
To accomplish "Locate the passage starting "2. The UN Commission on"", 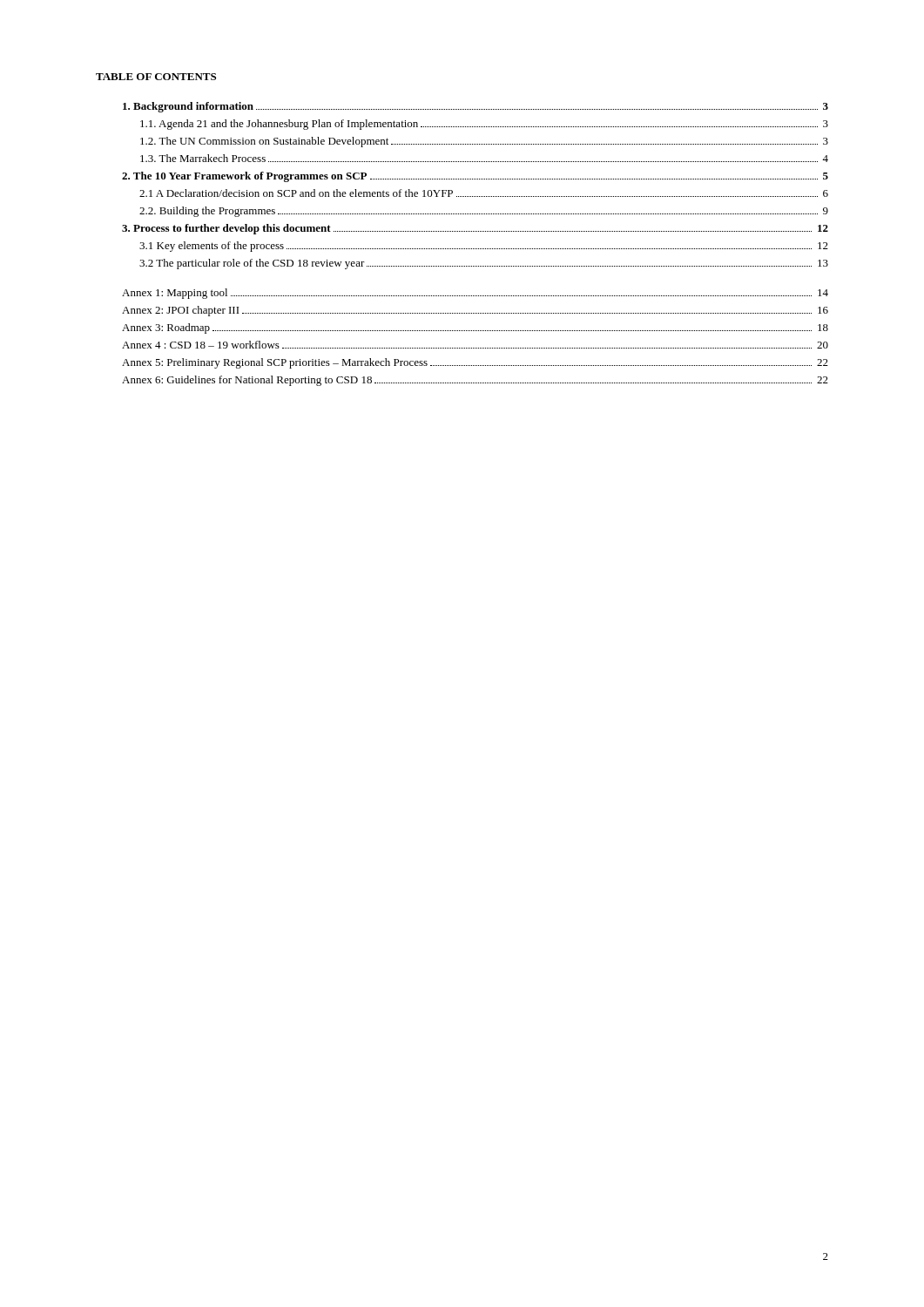I will [x=484, y=141].
